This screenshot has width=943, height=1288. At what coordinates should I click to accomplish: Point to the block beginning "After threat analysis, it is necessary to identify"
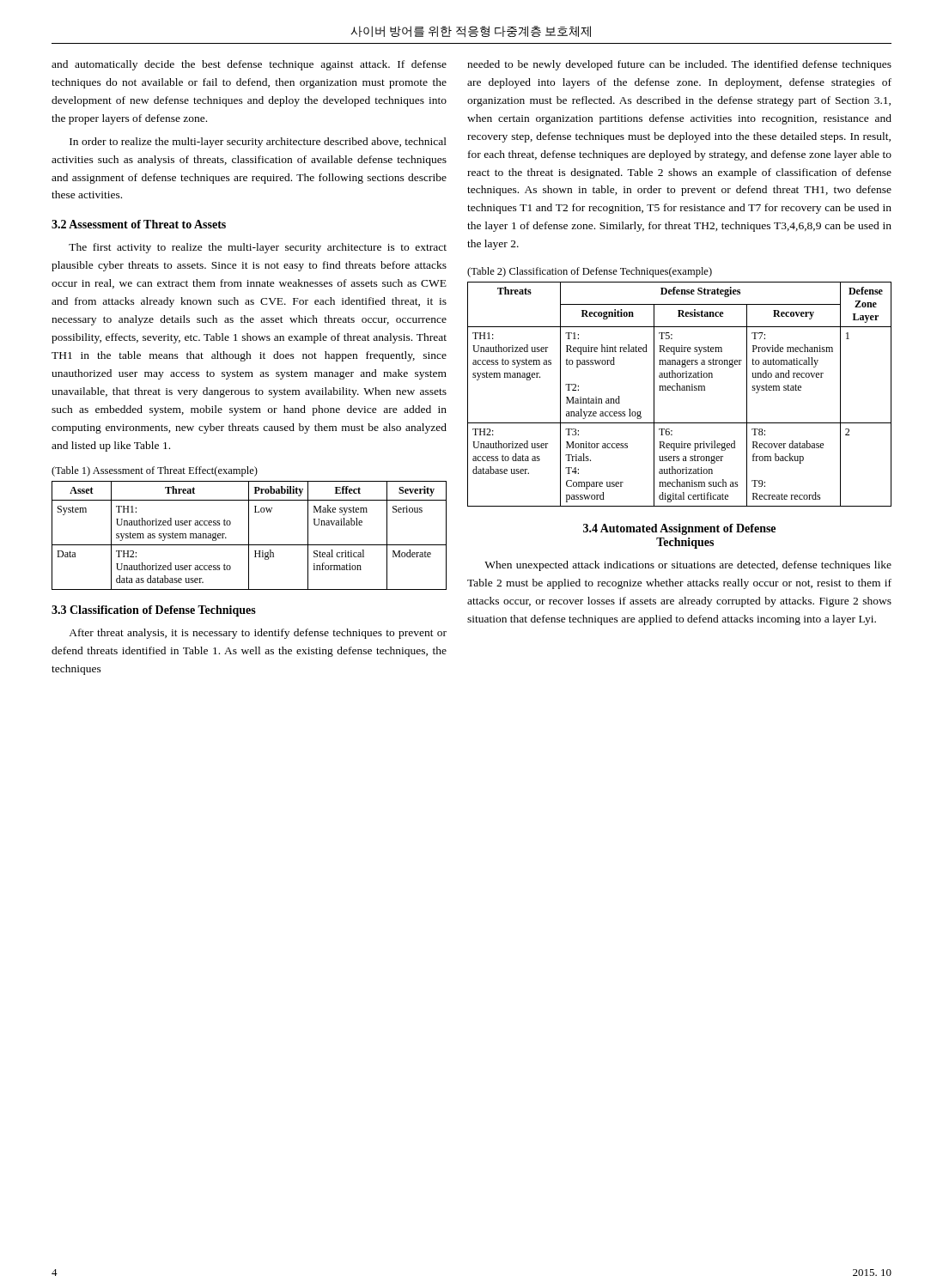point(249,652)
